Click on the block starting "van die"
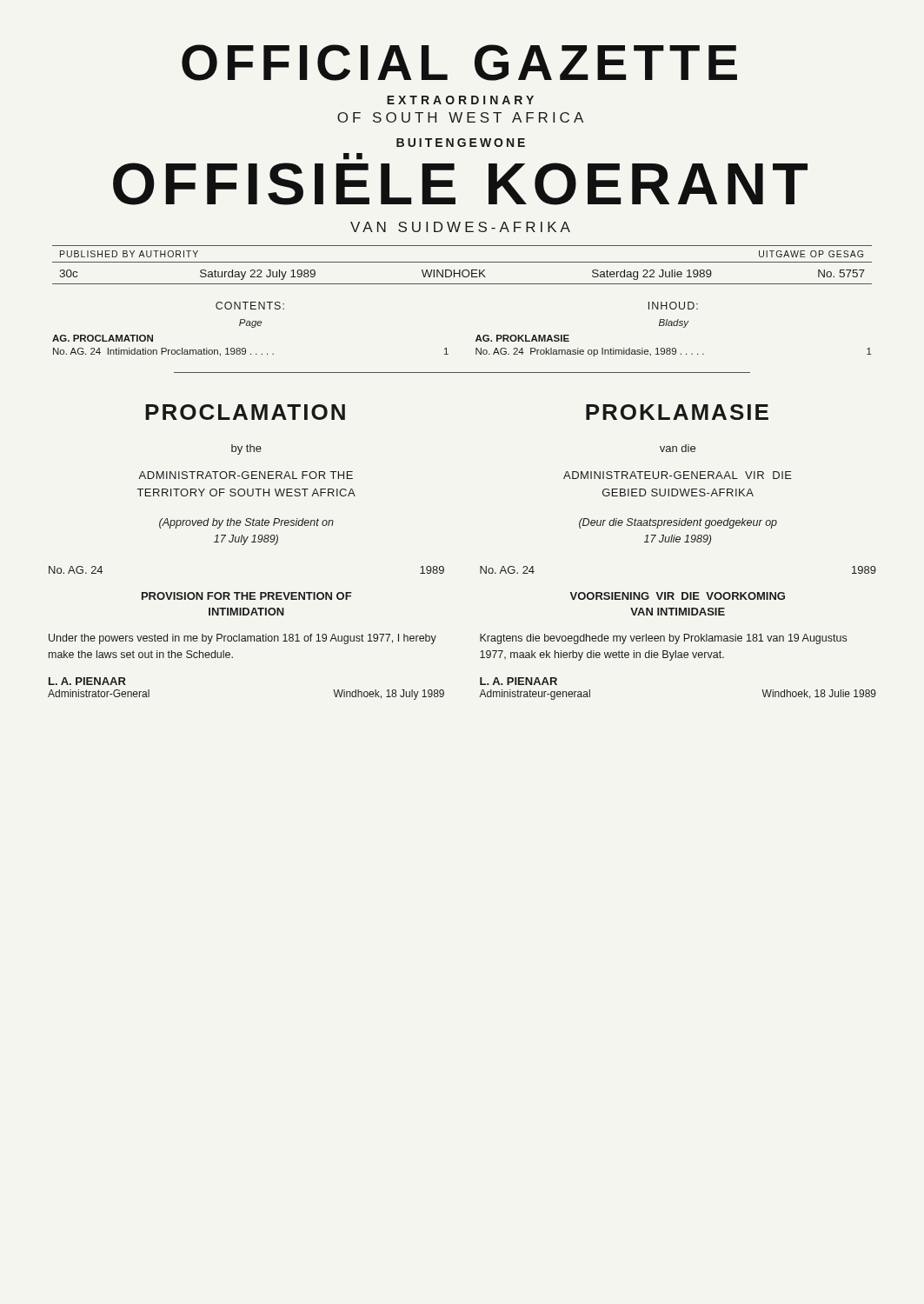 (x=678, y=448)
